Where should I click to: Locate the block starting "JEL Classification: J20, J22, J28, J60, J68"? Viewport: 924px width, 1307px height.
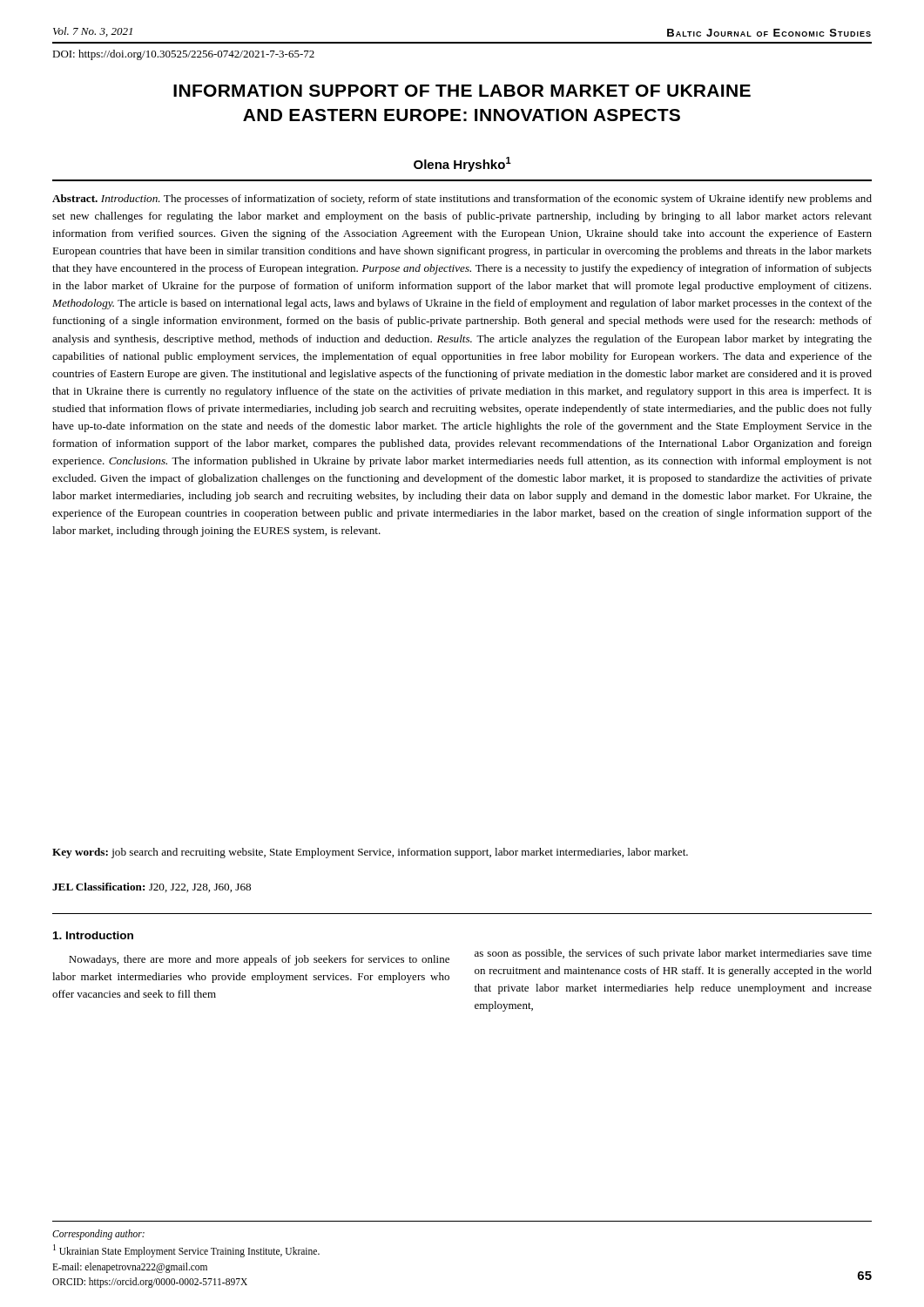tap(152, 887)
